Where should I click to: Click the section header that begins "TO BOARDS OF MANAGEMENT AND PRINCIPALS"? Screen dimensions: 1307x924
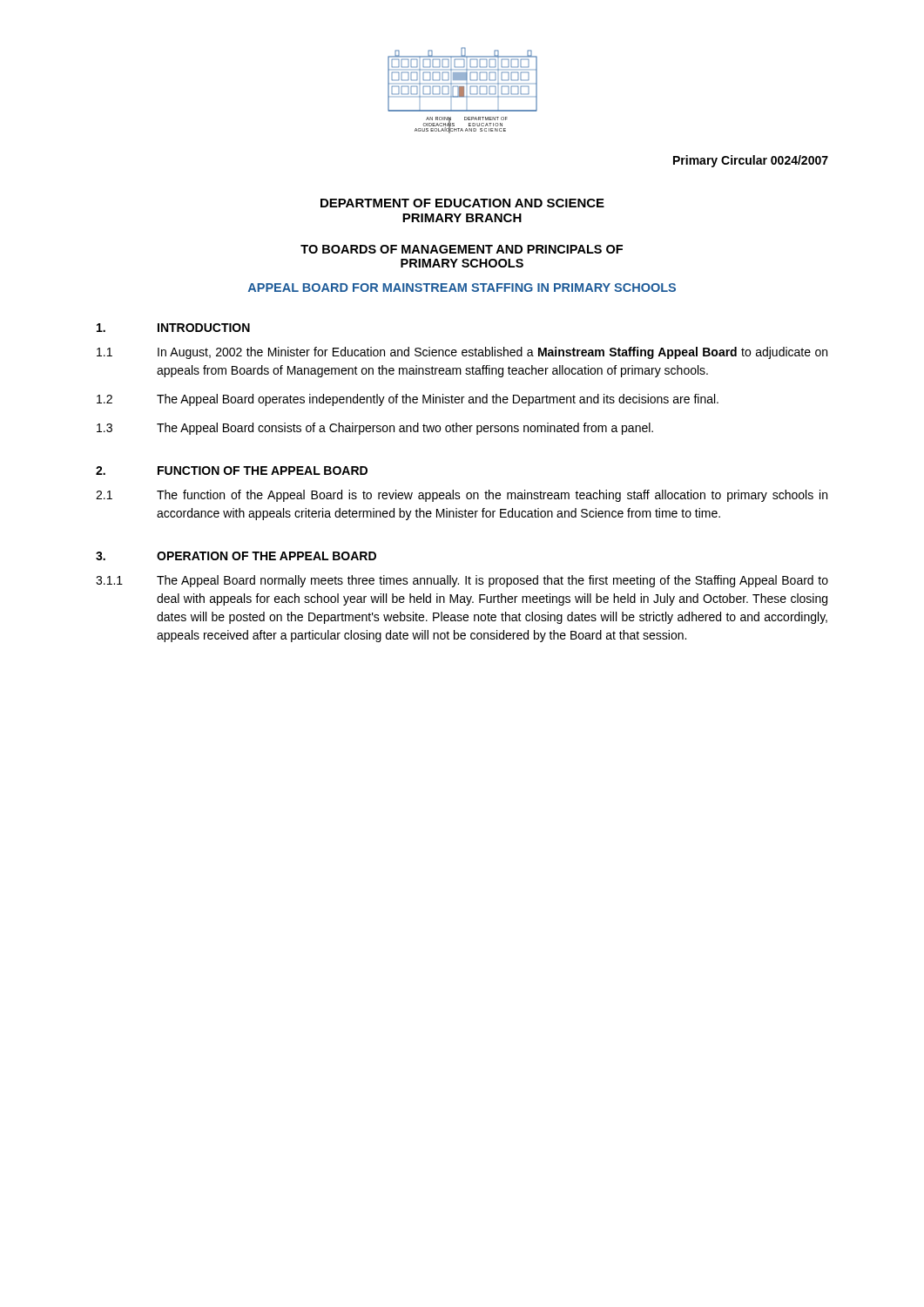coord(462,256)
